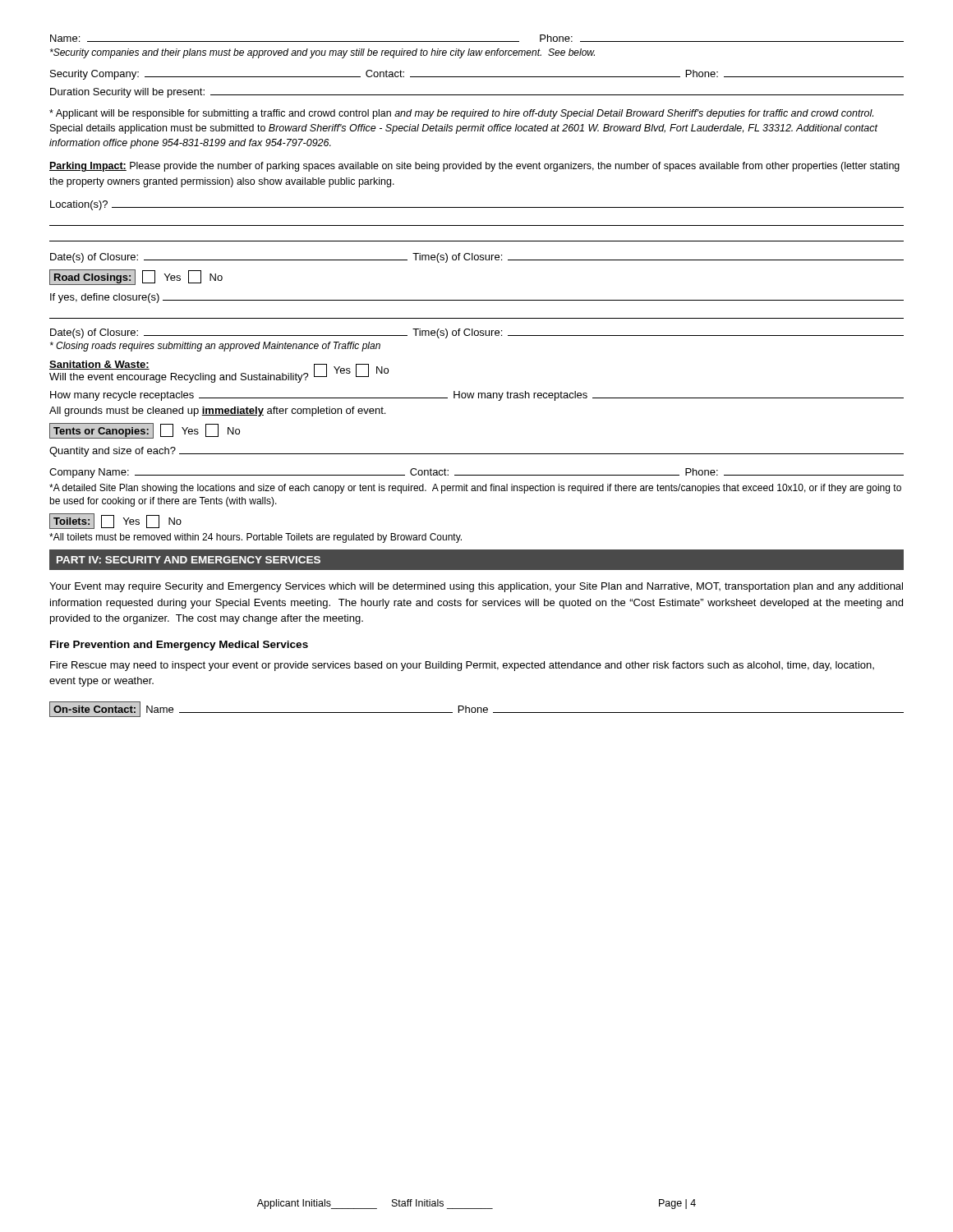Screen dimensions: 1232x953
Task: Locate the text "PART IV: SECURITY AND EMERGENCY SERVICES"
Action: click(x=188, y=560)
